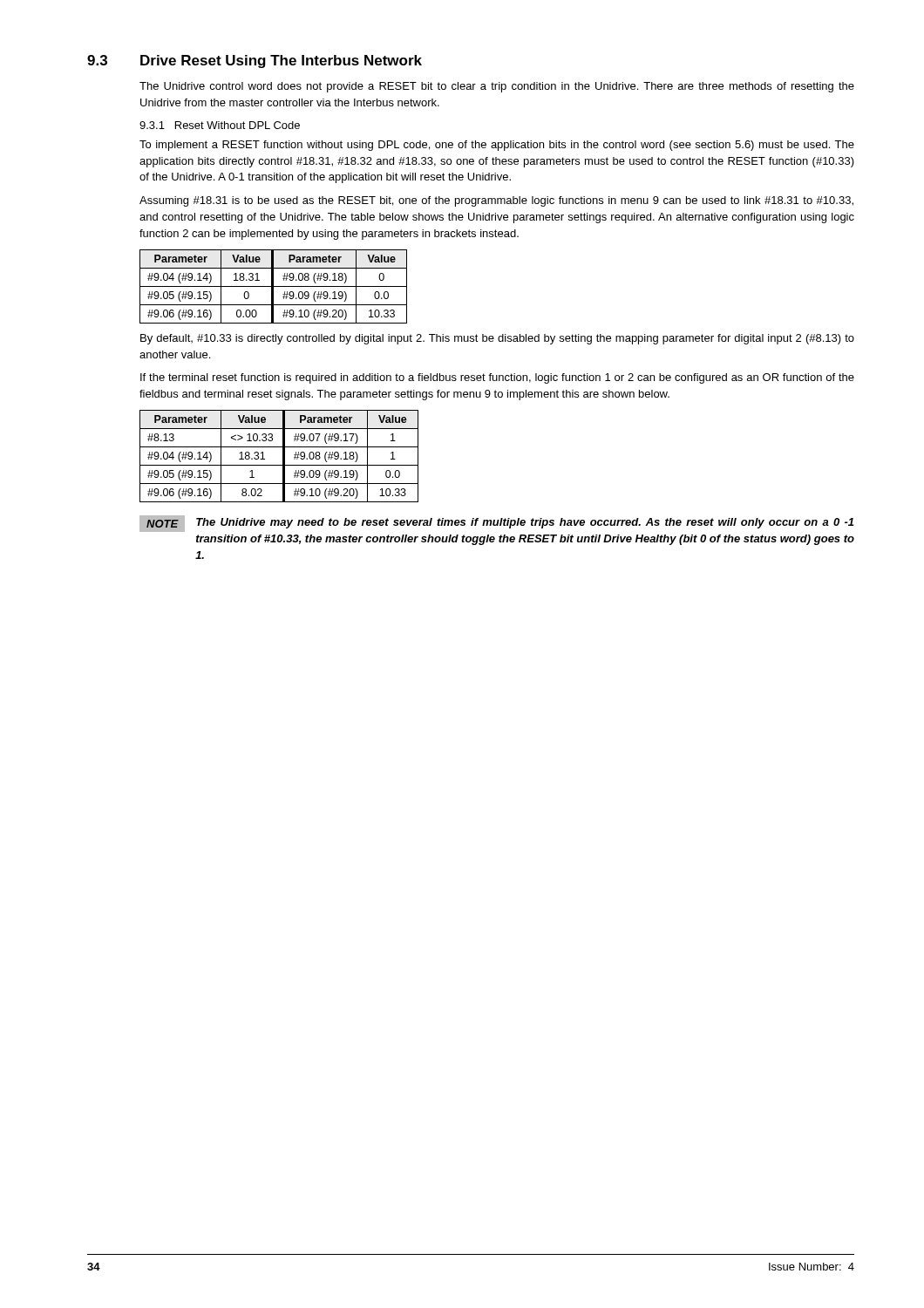This screenshot has height=1308, width=924.
Task: Click on the passage starting "By default, #10.33"
Action: click(x=497, y=346)
